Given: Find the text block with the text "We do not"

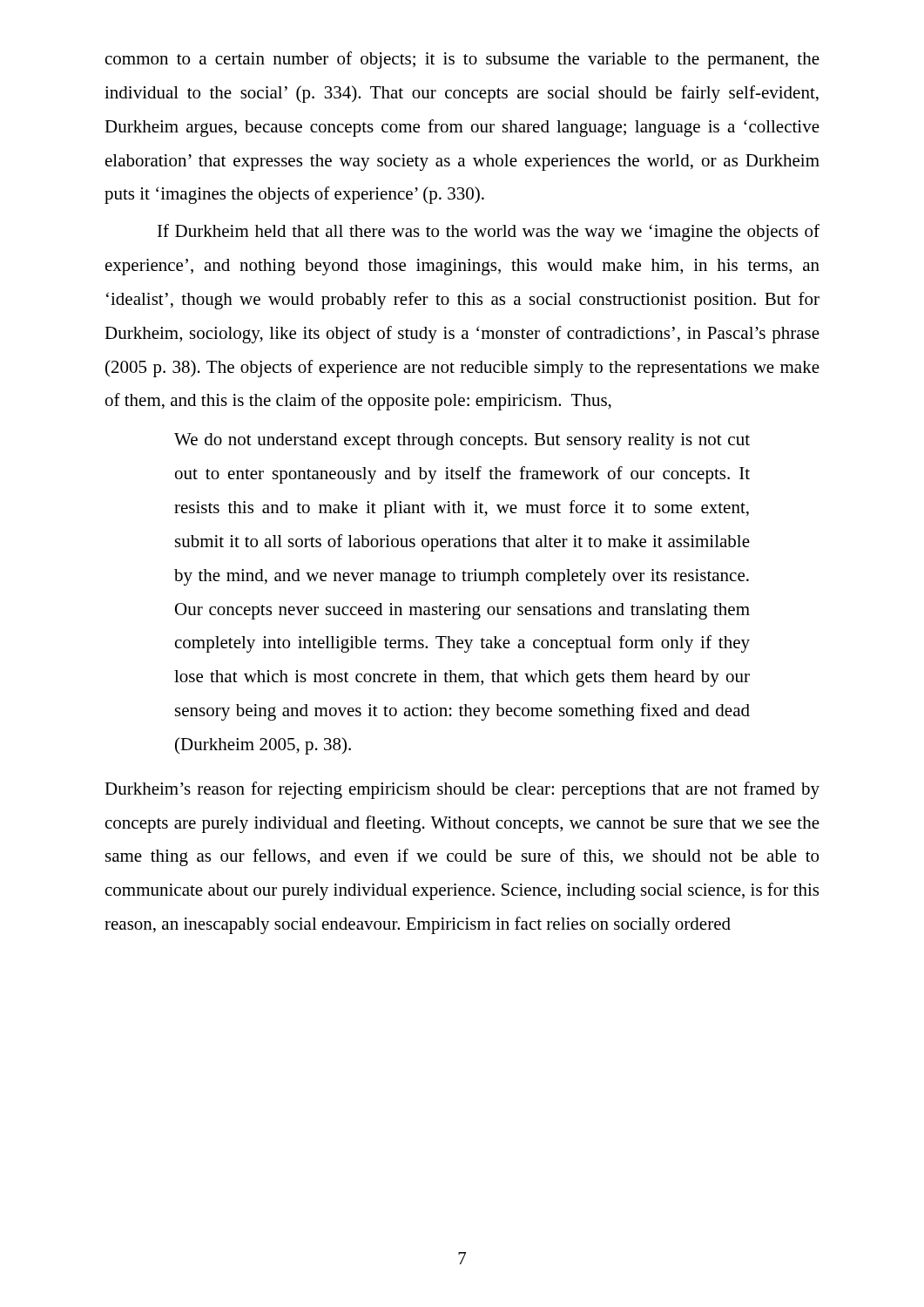Looking at the screenshot, I should coord(462,592).
